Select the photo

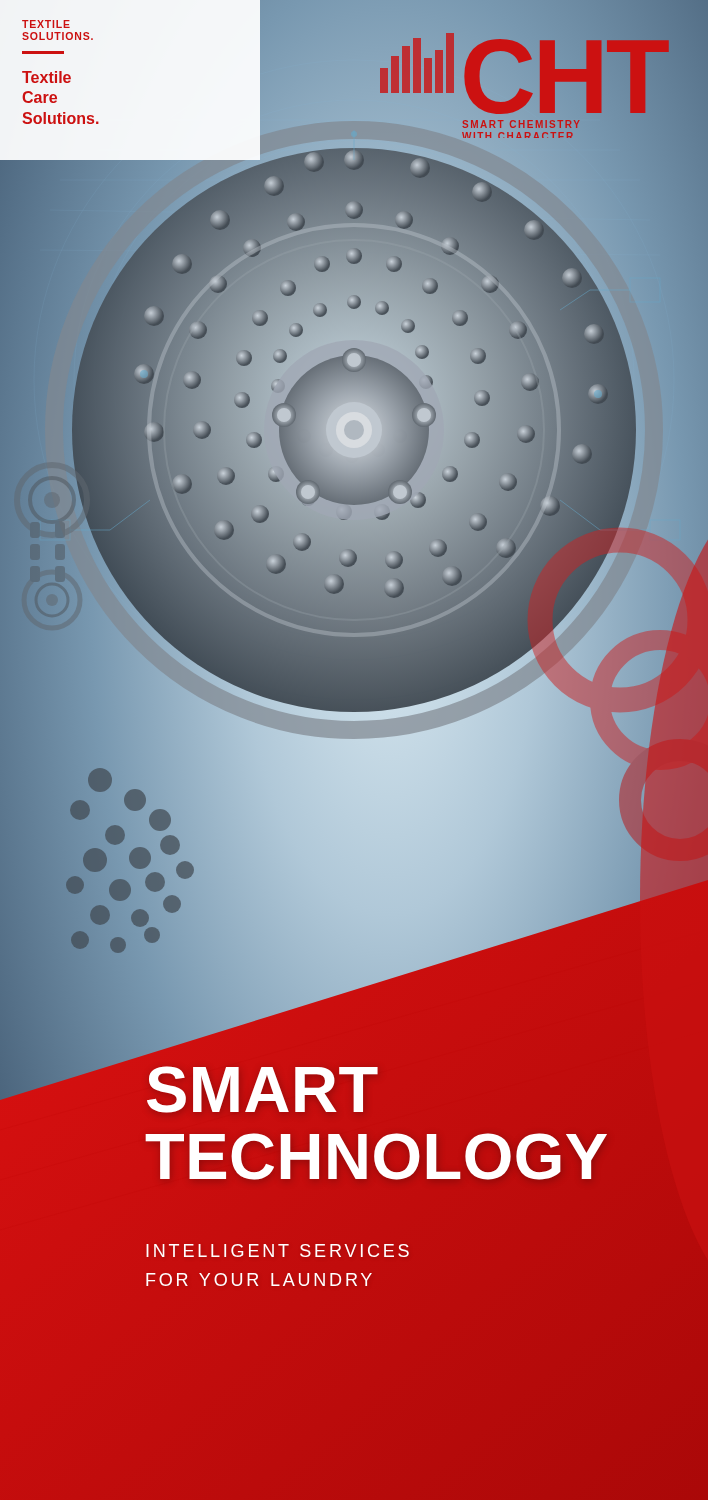pyautogui.click(x=354, y=750)
